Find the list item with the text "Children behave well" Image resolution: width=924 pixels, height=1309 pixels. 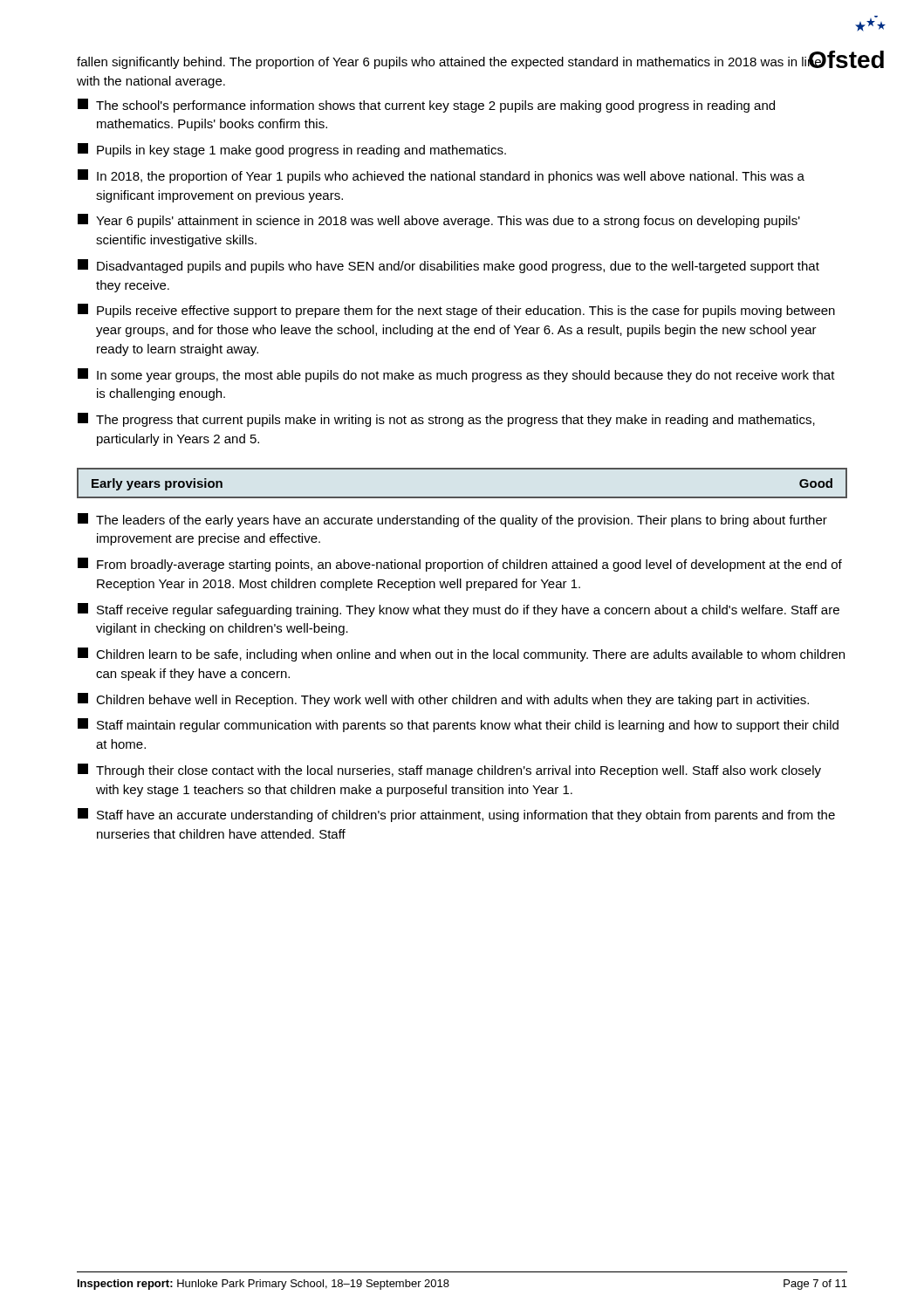pyautogui.click(x=462, y=699)
